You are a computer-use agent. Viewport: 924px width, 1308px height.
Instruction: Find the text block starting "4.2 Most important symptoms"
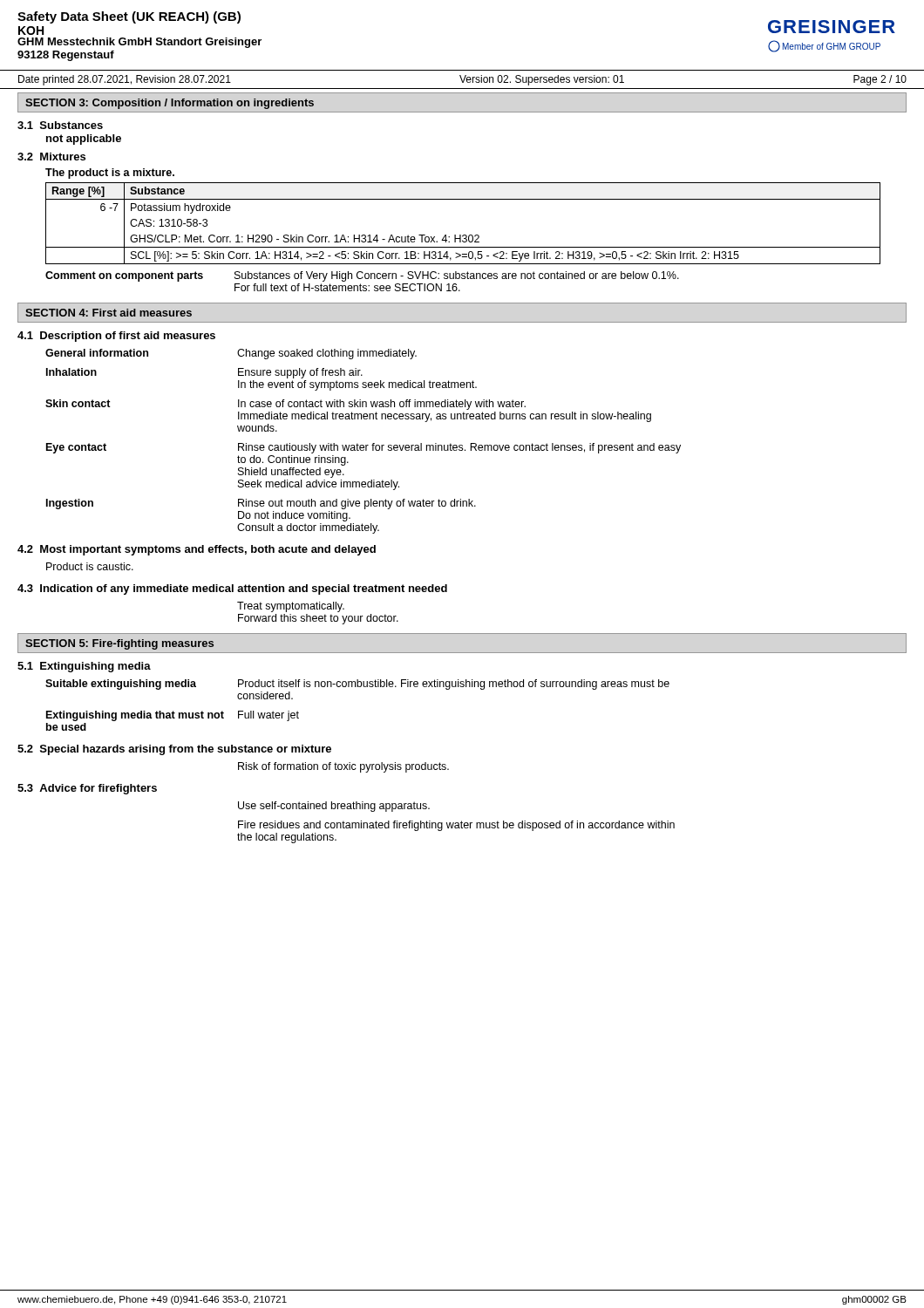[x=197, y=549]
